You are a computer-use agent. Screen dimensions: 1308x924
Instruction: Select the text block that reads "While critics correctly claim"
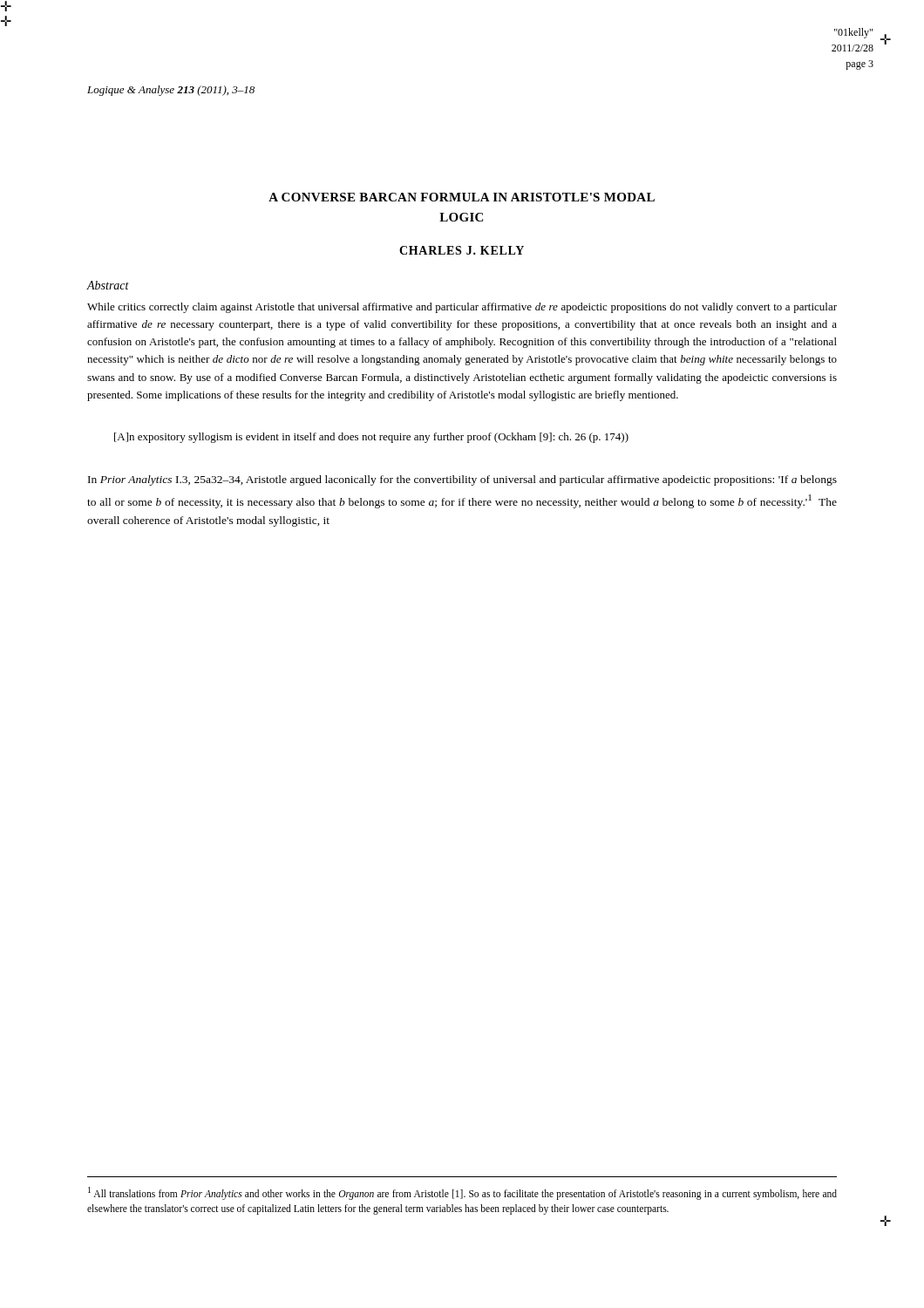462,350
